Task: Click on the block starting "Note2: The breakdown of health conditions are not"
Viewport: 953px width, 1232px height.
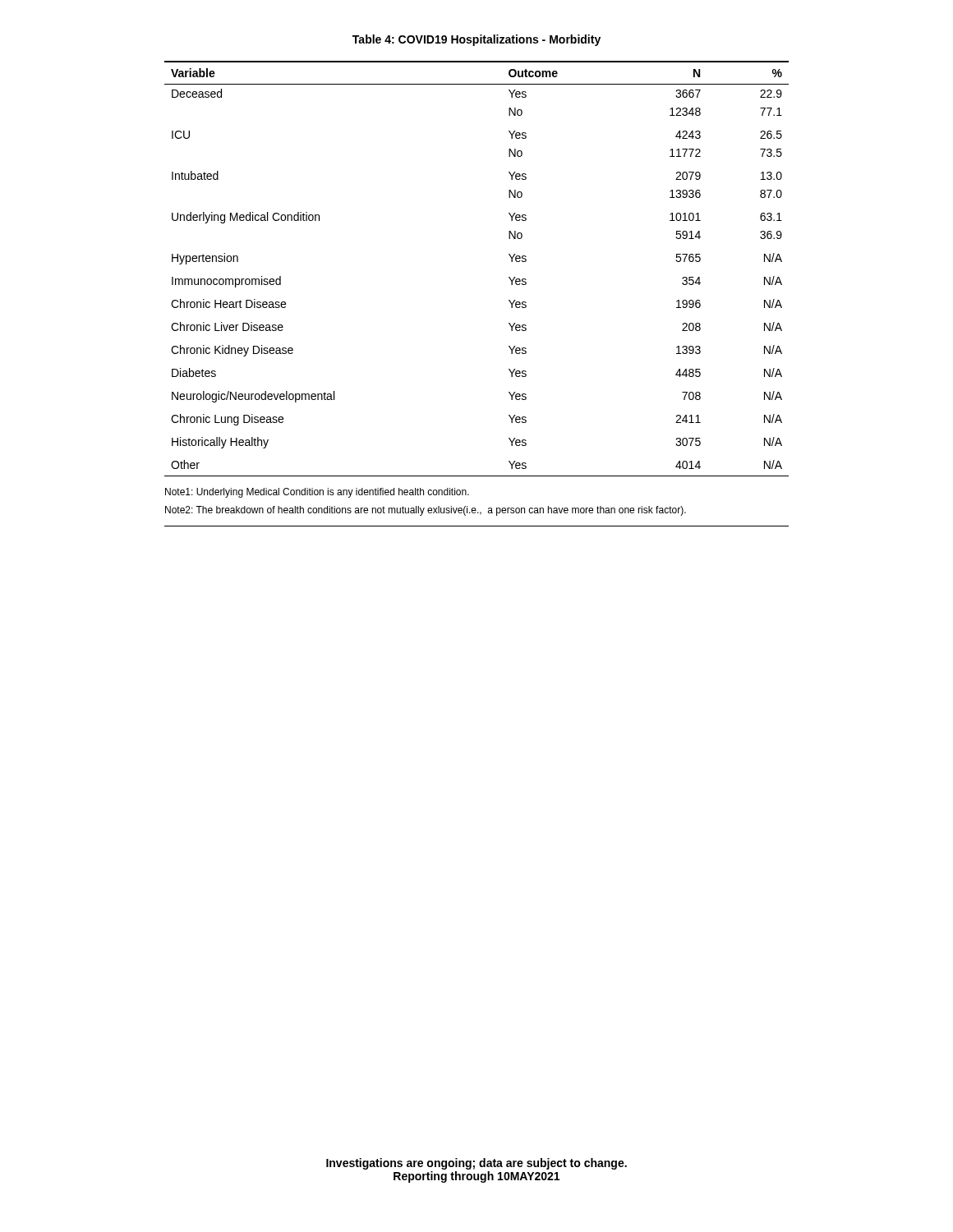Action: (425, 510)
